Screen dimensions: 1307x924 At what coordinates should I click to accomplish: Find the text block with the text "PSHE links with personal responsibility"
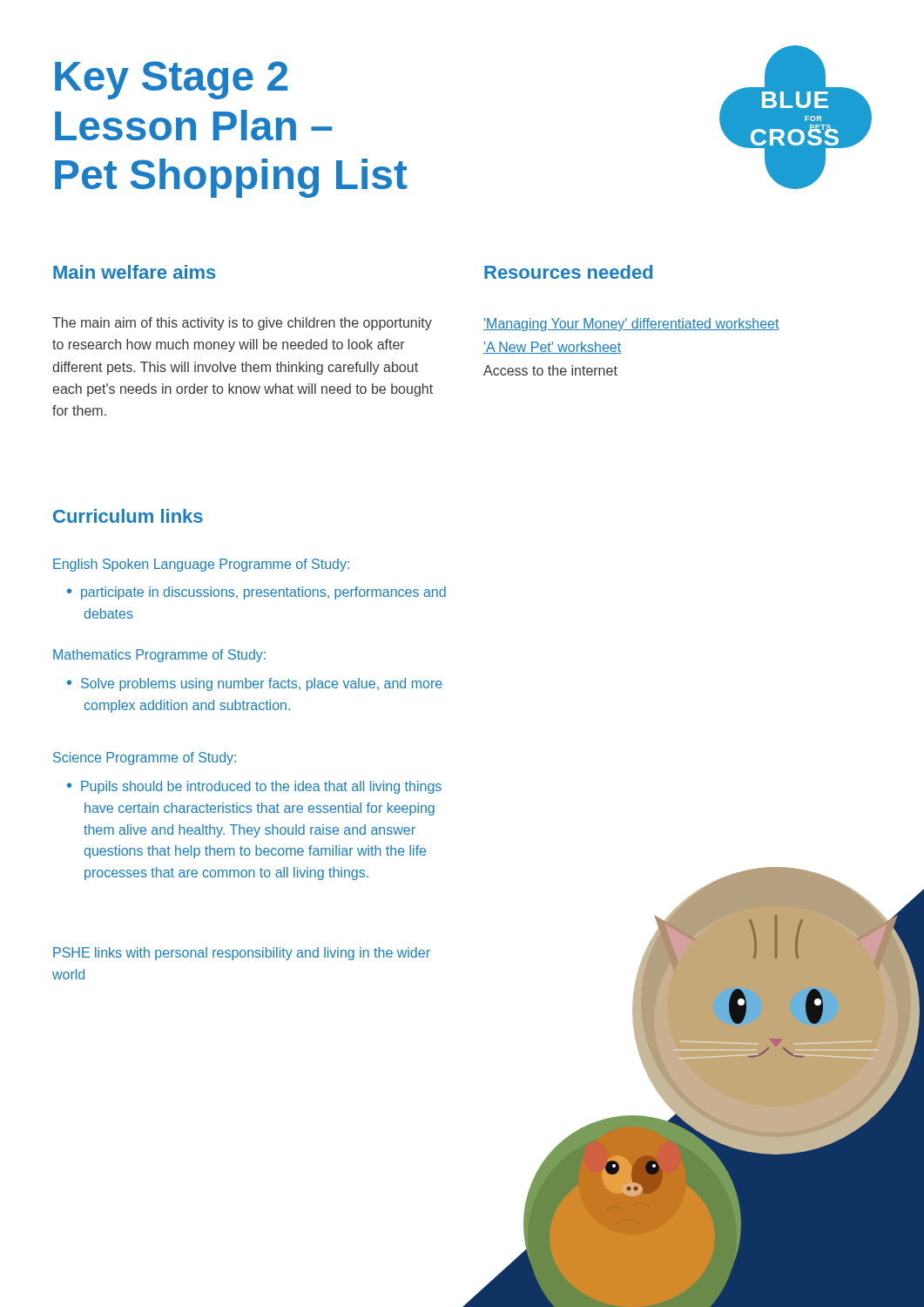(x=253, y=964)
